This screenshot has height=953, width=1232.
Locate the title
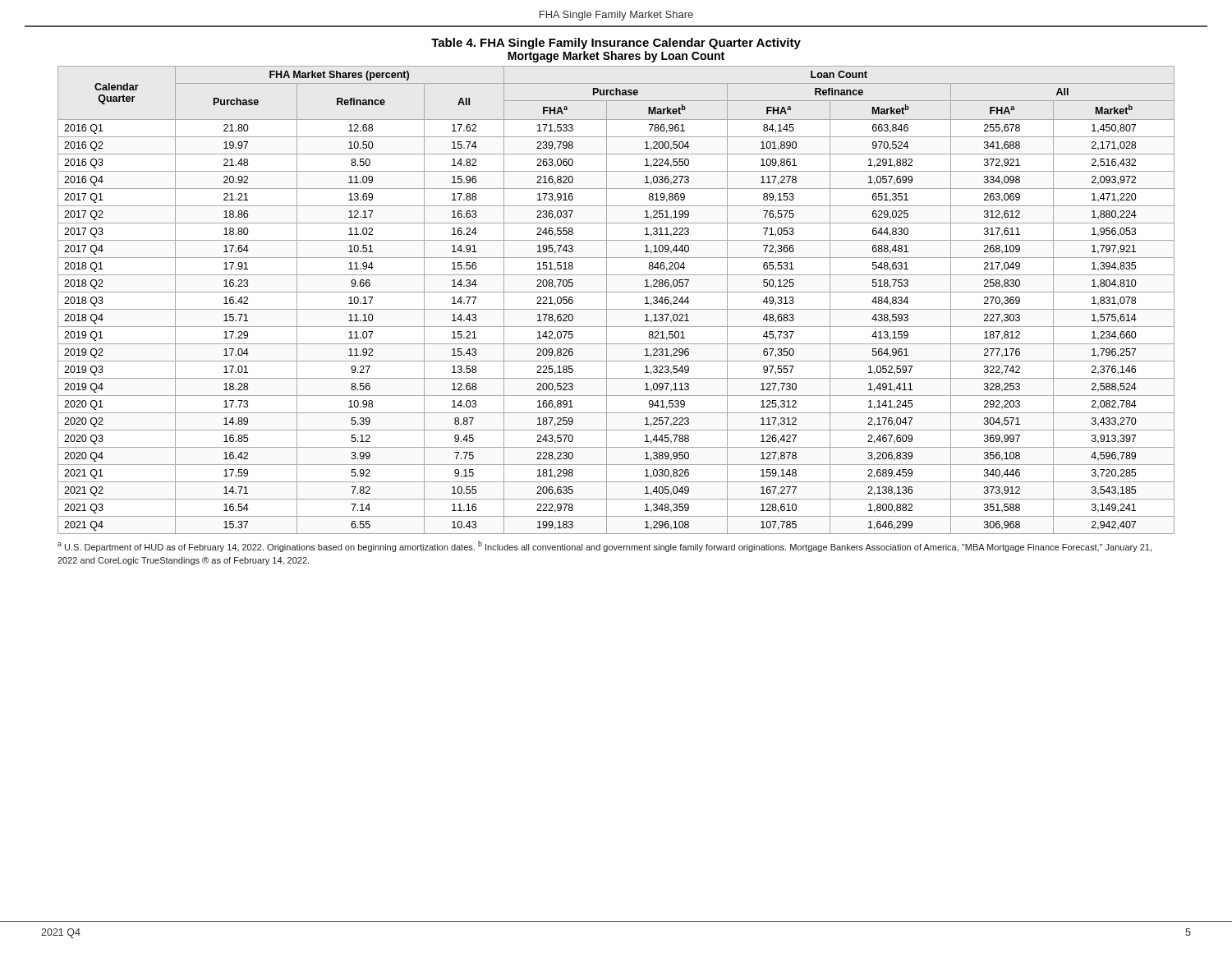click(616, 49)
